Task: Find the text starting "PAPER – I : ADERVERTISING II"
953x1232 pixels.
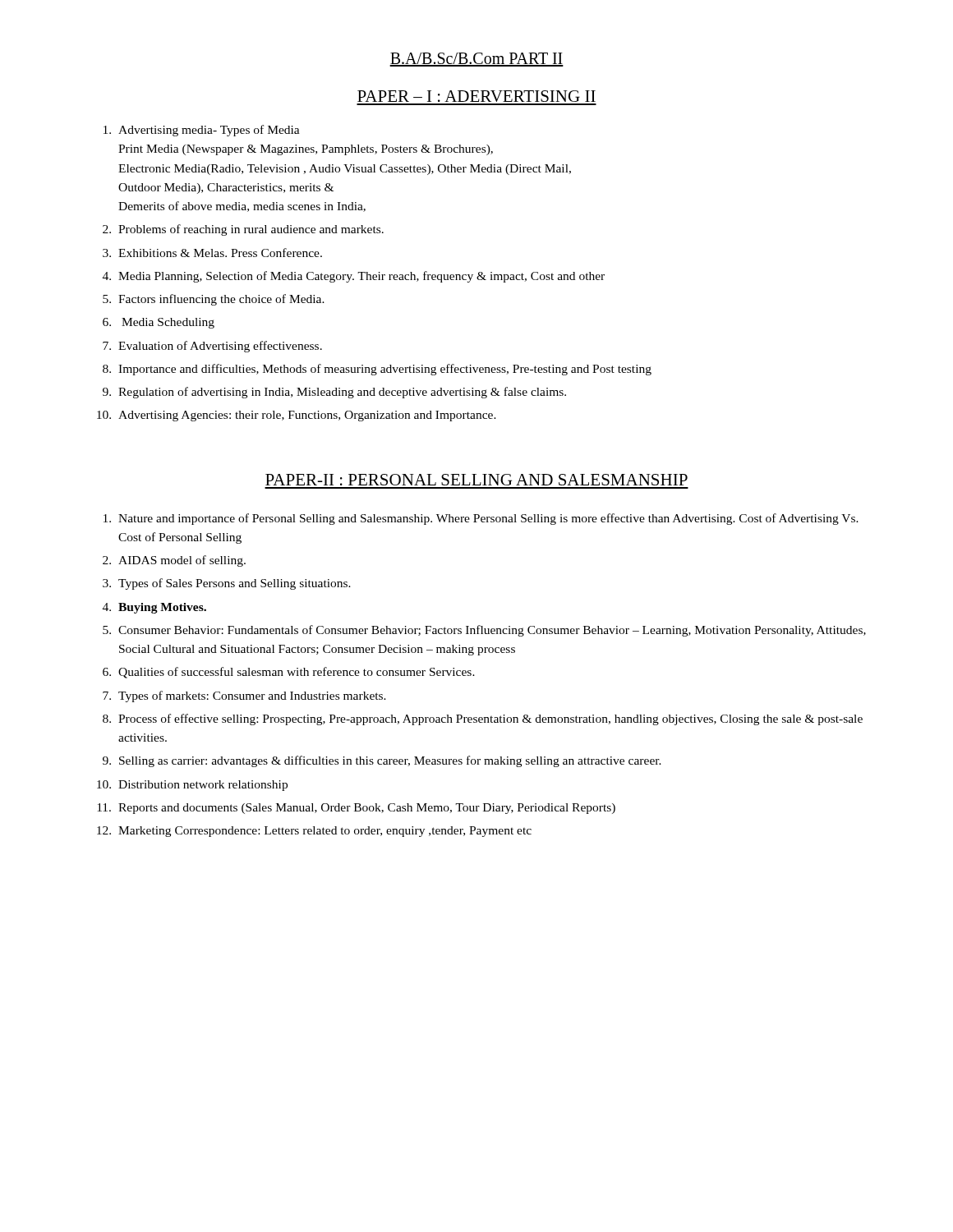Action: [x=476, y=97]
